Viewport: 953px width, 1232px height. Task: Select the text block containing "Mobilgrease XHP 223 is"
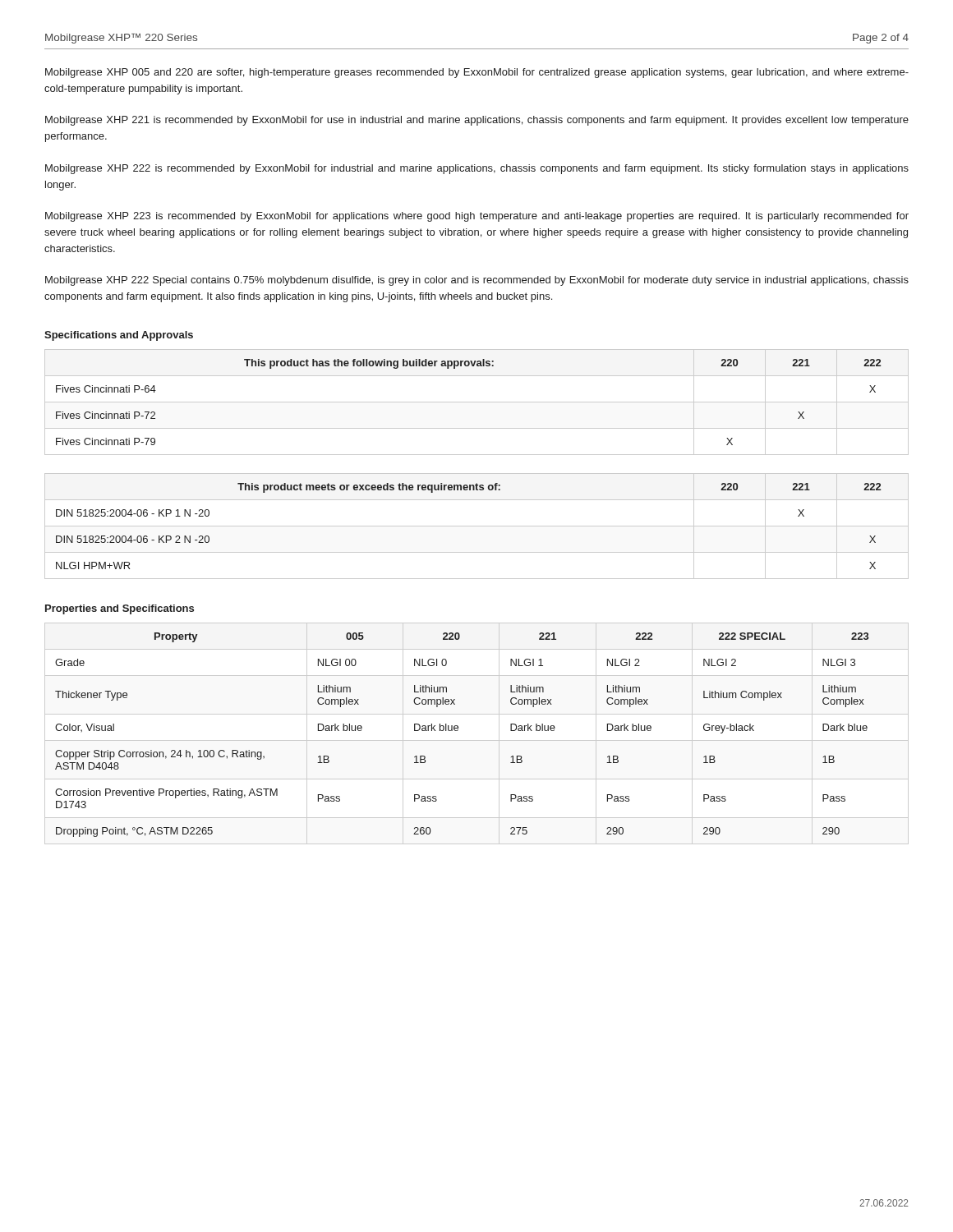476,232
